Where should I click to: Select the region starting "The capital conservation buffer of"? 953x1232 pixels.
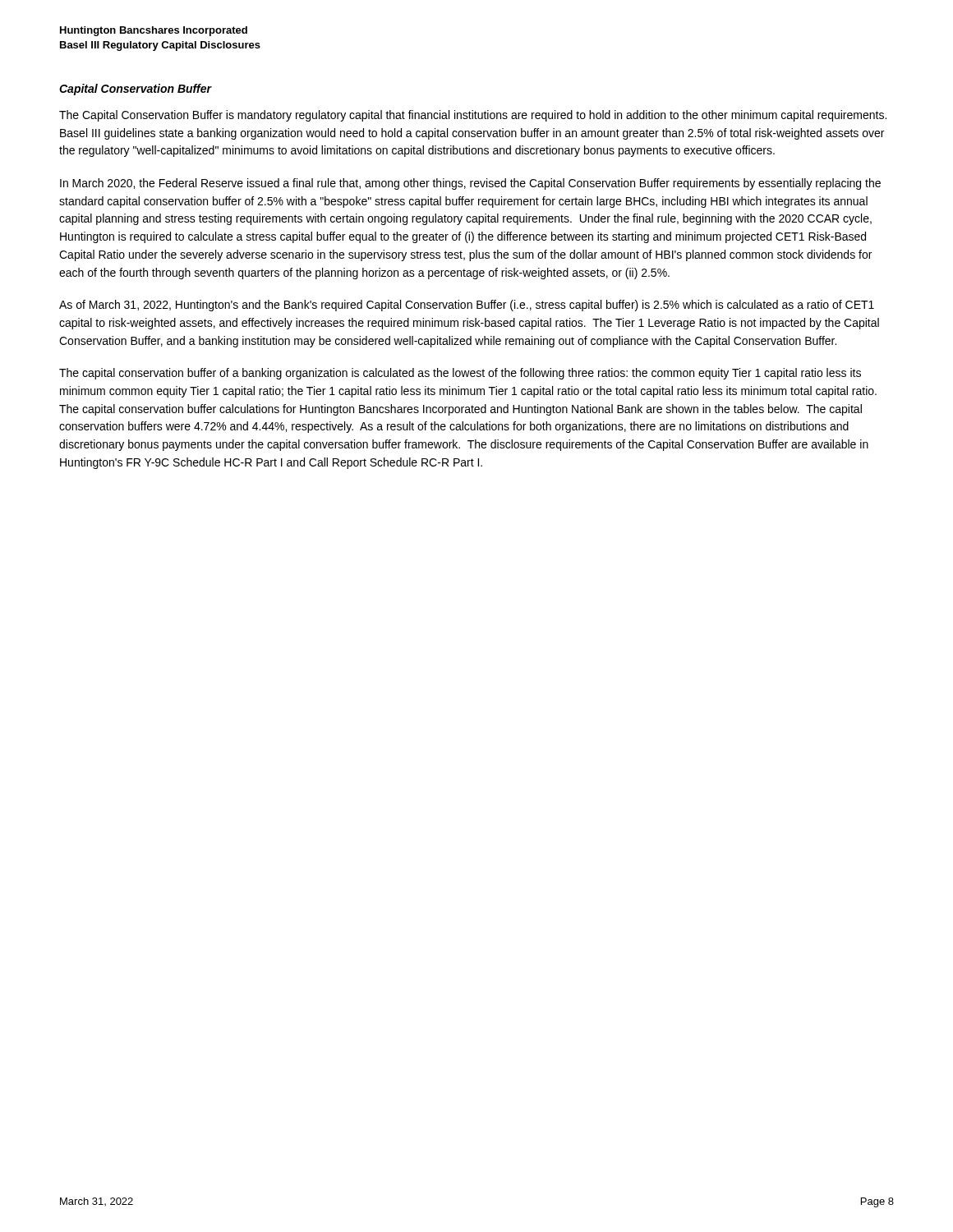coord(470,418)
